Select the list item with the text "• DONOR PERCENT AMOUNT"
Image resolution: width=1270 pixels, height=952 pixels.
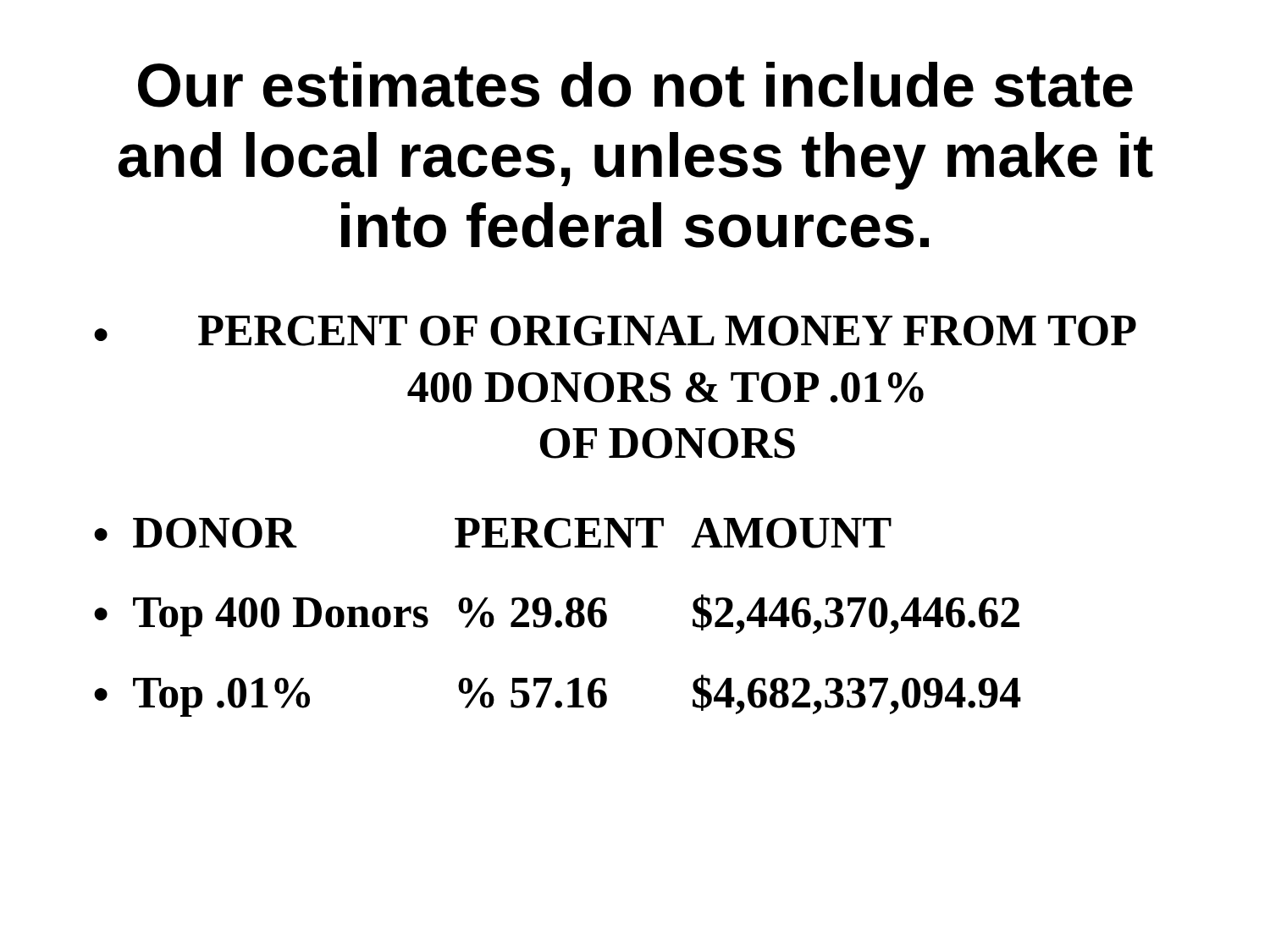(648, 532)
